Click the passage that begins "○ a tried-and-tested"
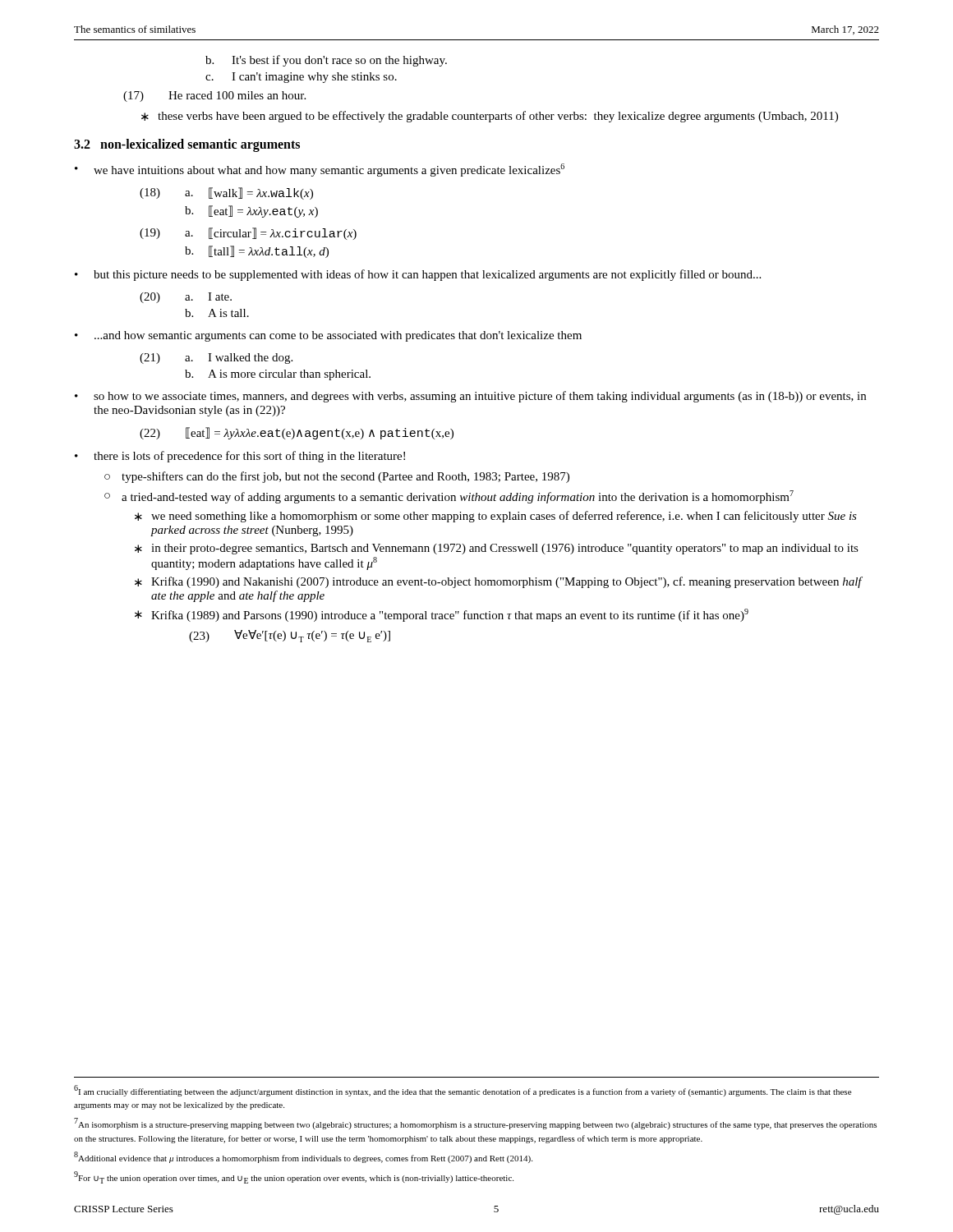The height and width of the screenshot is (1232, 953). [x=449, y=496]
